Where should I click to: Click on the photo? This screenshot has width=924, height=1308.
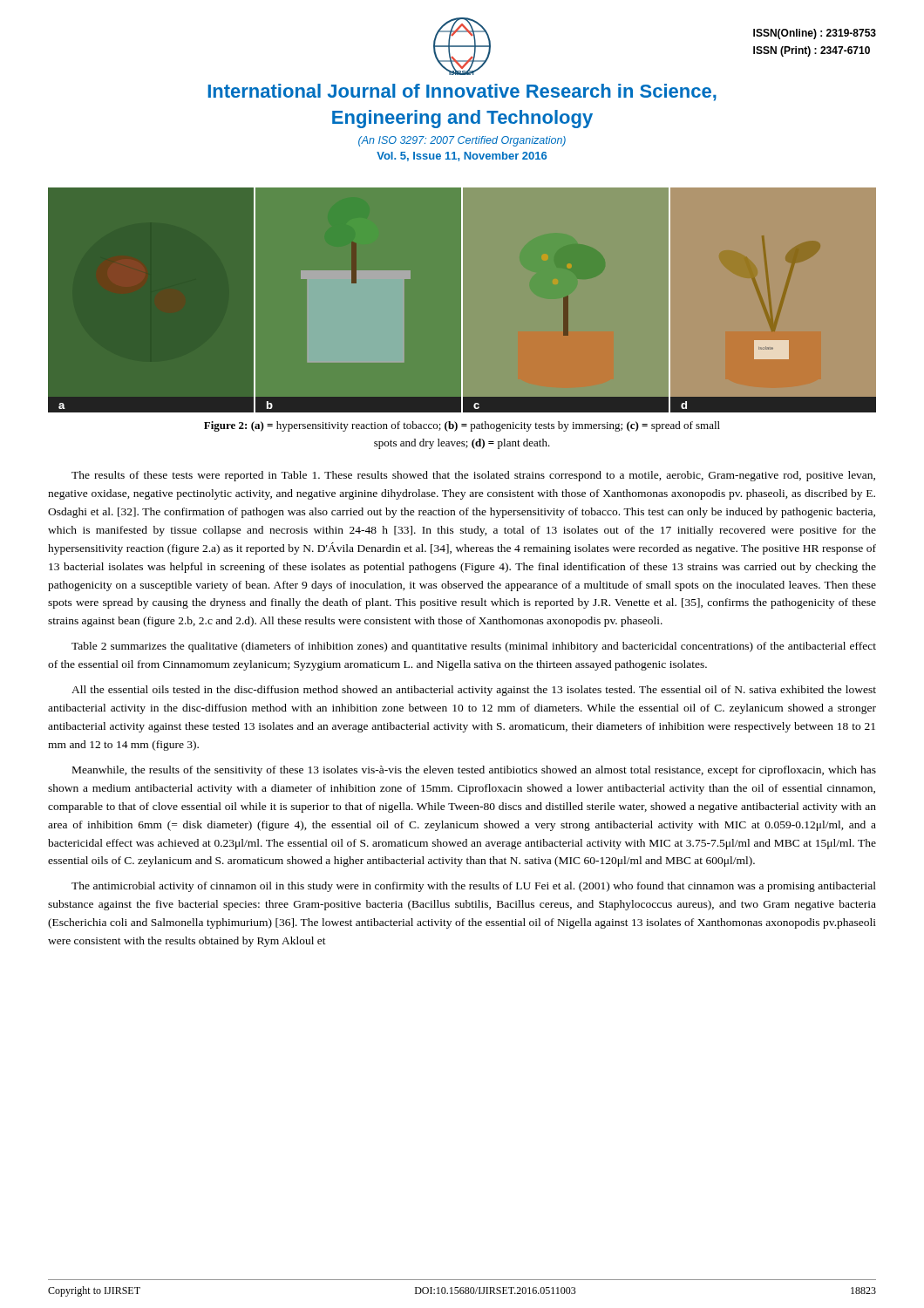click(462, 300)
